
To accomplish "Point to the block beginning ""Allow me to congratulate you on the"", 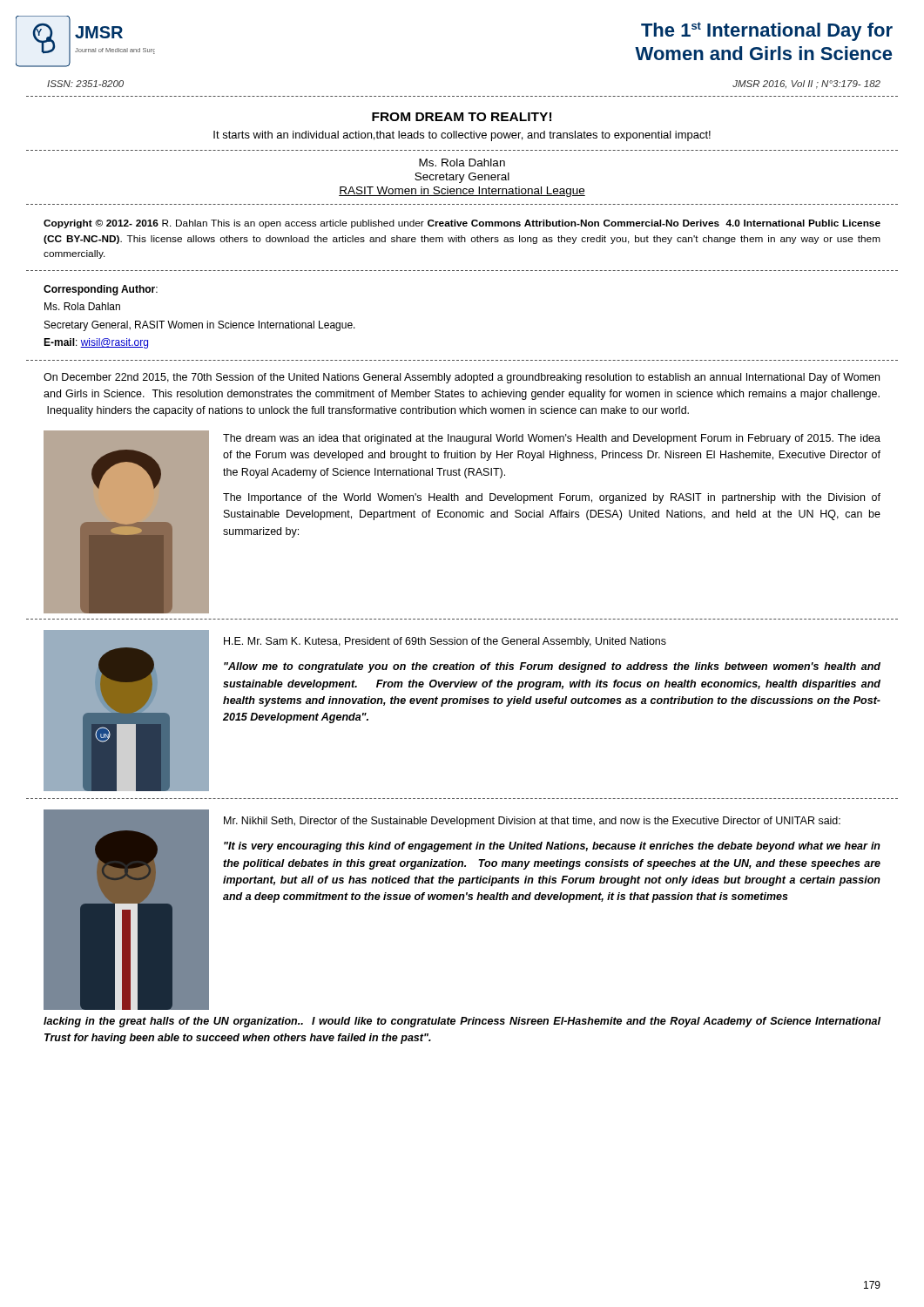I will [552, 692].
